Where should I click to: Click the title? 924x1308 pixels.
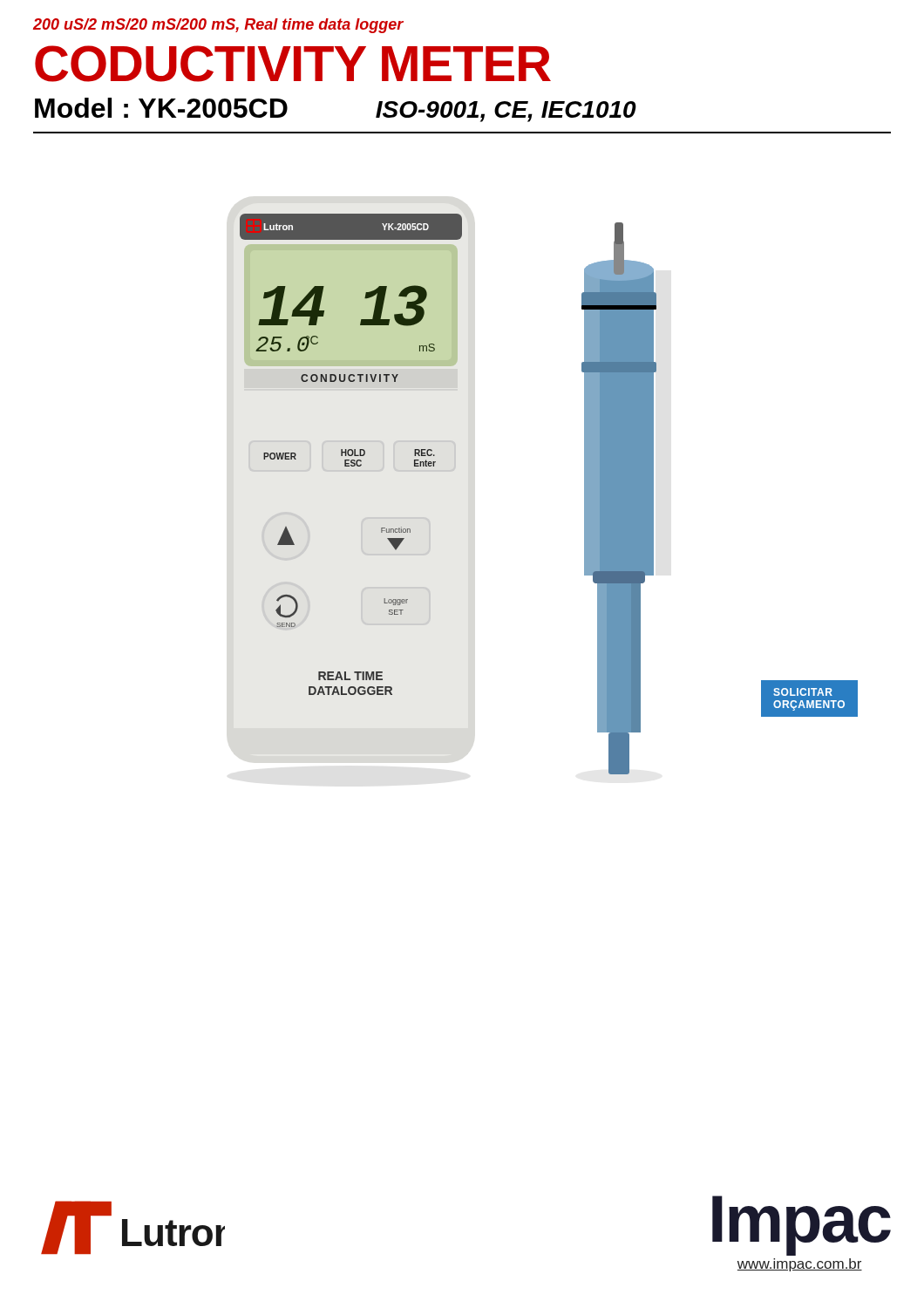tap(462, 74)
